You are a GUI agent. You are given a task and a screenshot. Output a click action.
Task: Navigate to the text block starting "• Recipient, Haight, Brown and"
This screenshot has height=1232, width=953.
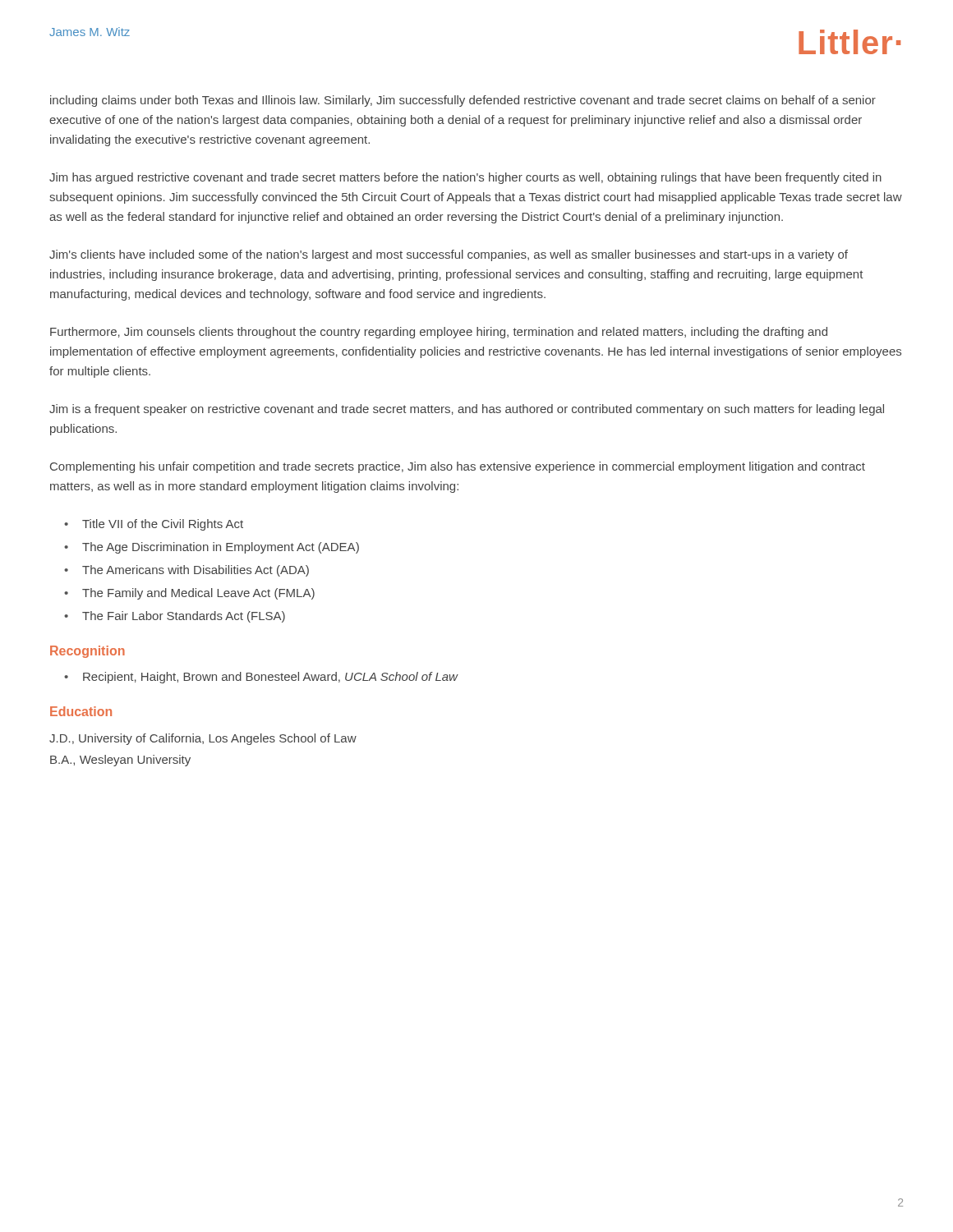[261, 678]
